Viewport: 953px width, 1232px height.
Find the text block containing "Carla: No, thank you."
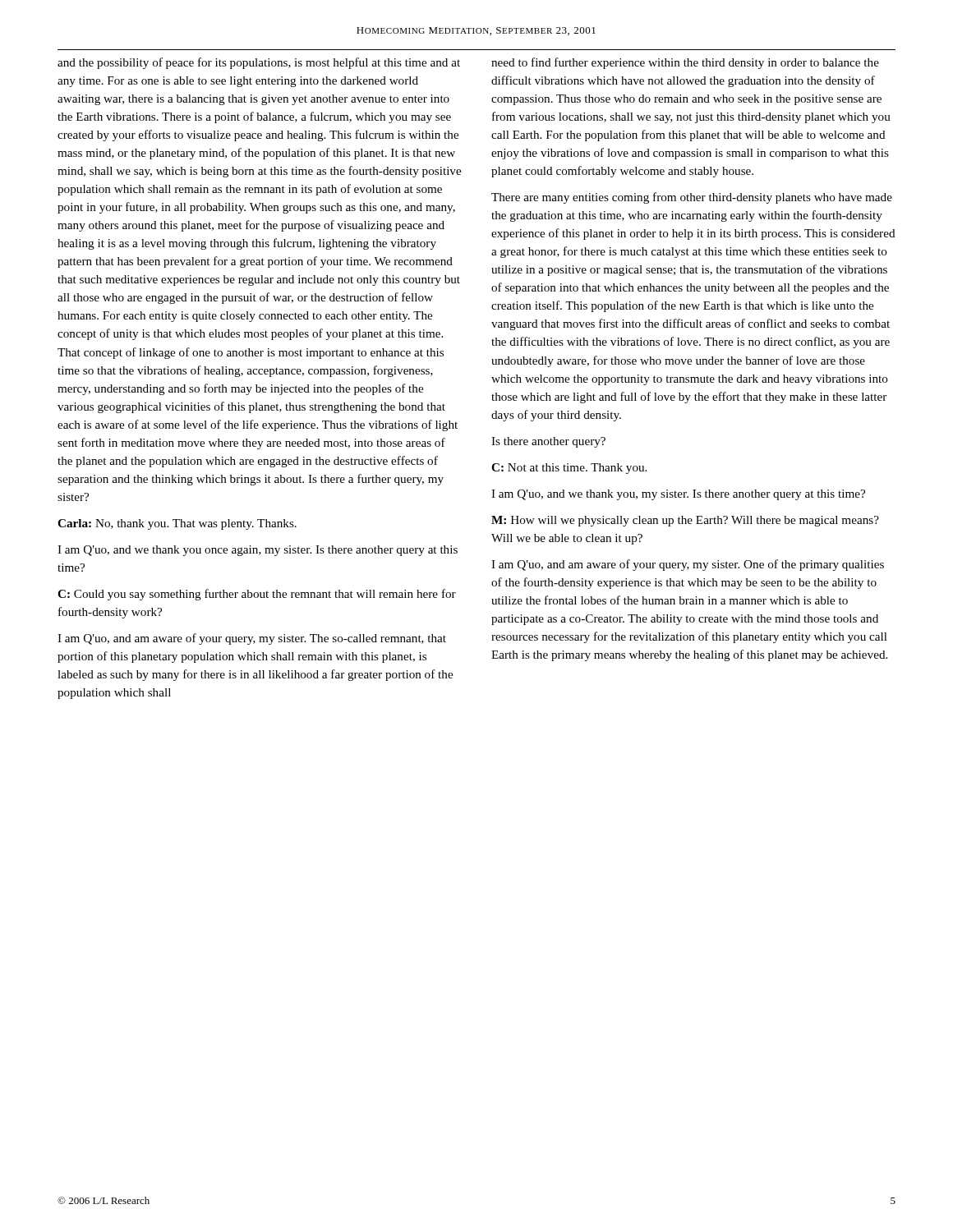pos(260,523)
